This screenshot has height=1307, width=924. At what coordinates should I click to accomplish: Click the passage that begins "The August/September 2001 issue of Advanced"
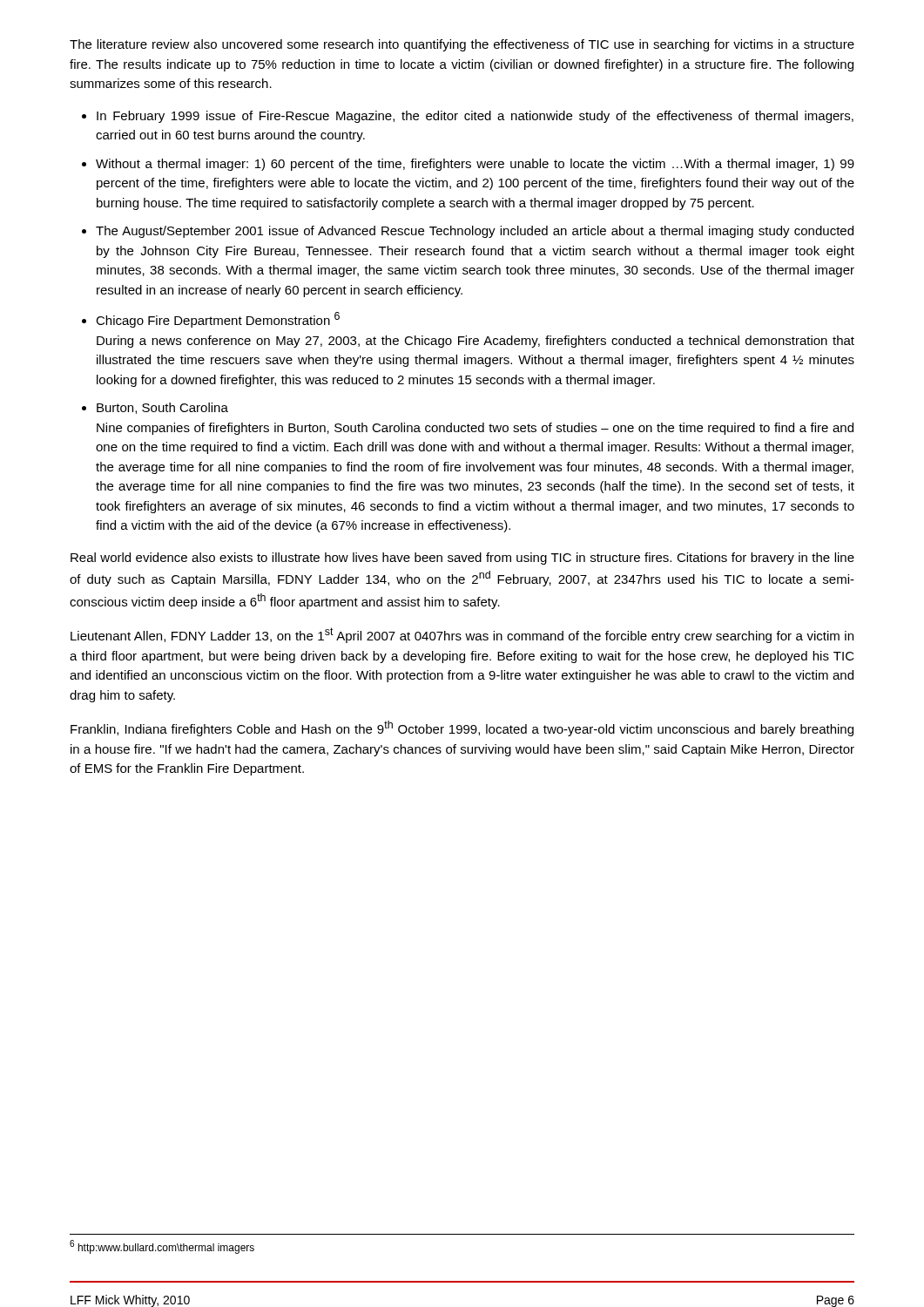click(x=475, y=260)
